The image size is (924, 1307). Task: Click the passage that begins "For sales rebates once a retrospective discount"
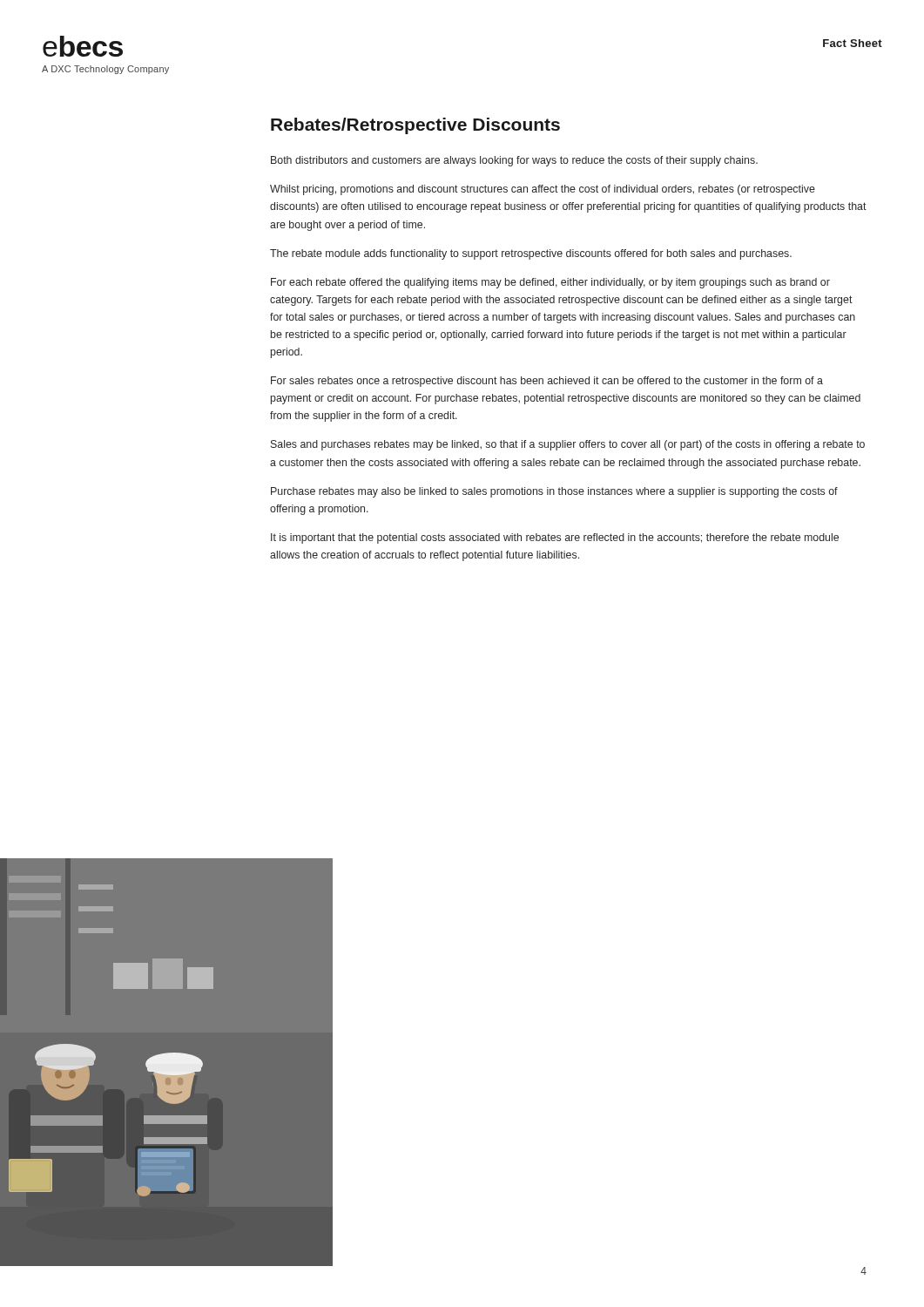click(x=565, y=398)
